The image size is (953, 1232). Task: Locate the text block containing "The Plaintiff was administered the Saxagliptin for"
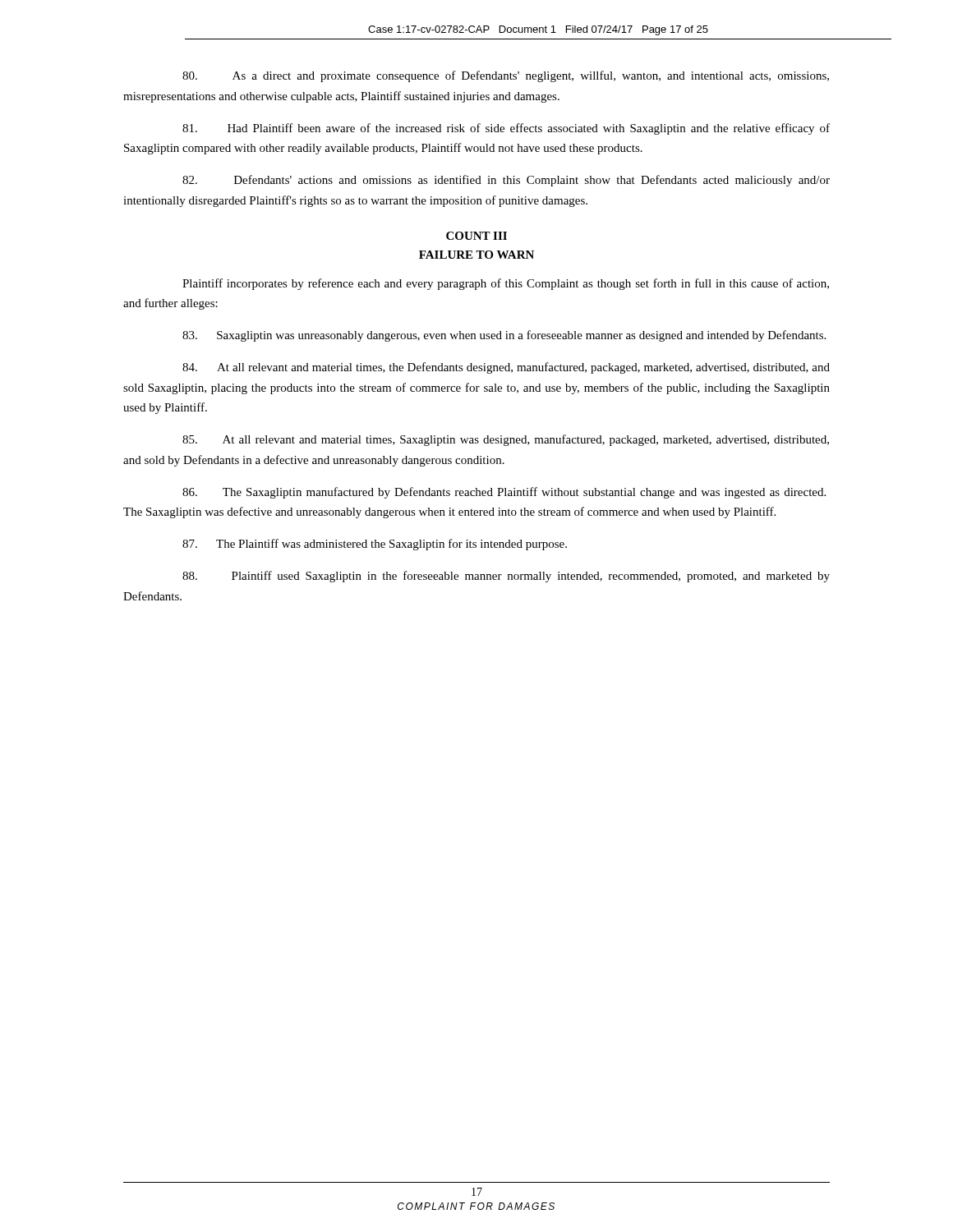pyautogui.click(x=375, y=544)
